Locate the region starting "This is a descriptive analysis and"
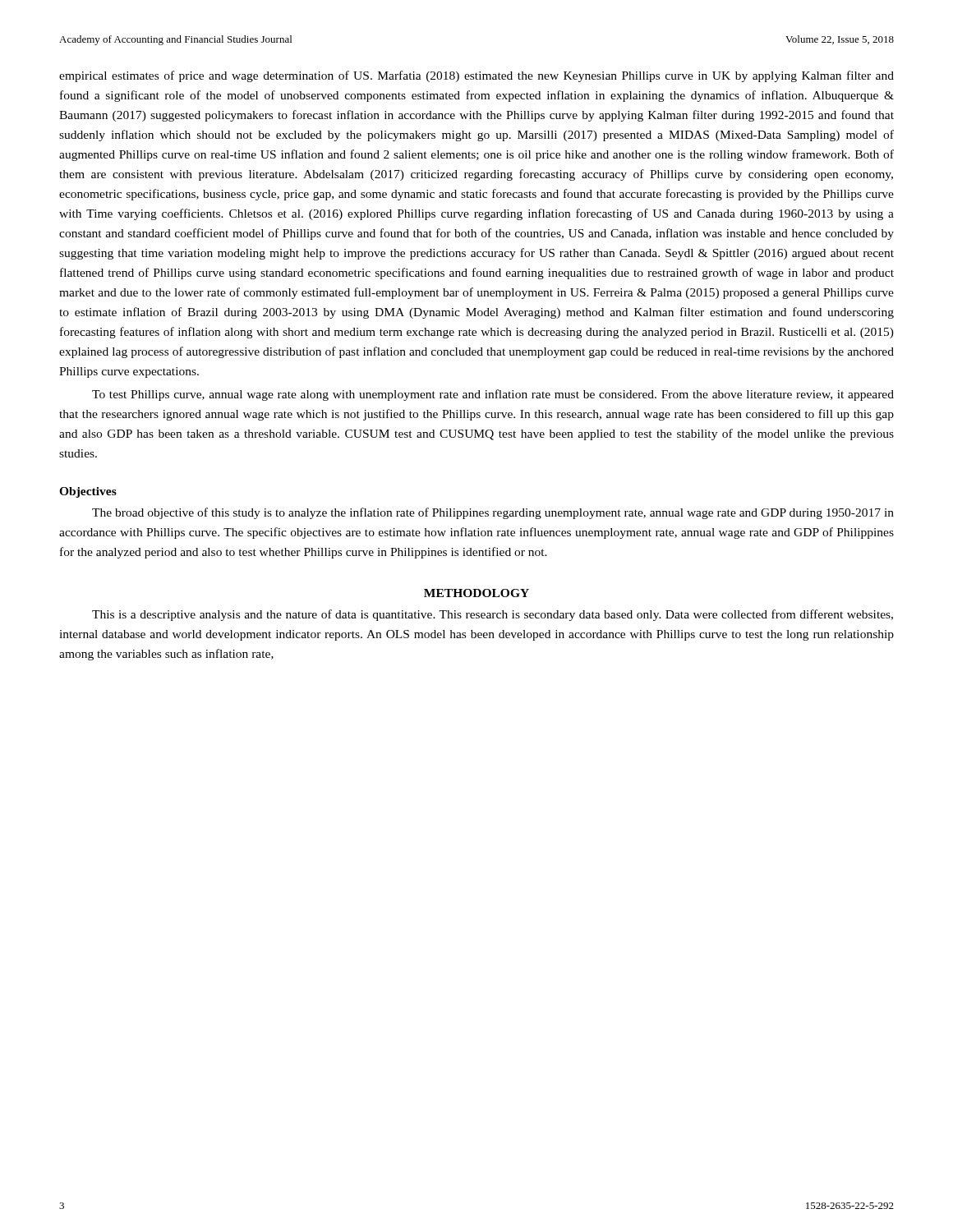This screenshot has width=953, height=1232. pos(476,634)
